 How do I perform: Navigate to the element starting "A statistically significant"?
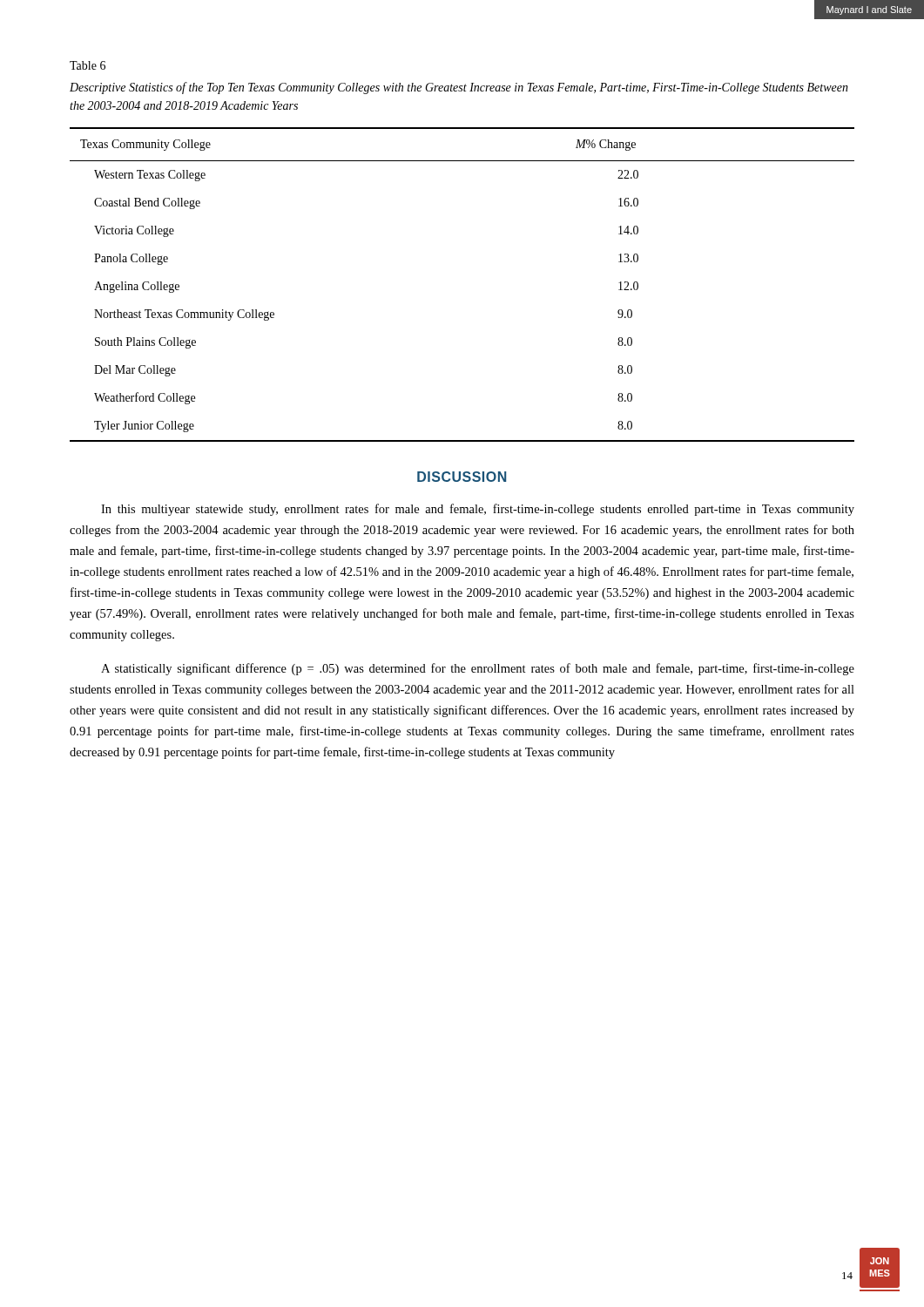462,710
